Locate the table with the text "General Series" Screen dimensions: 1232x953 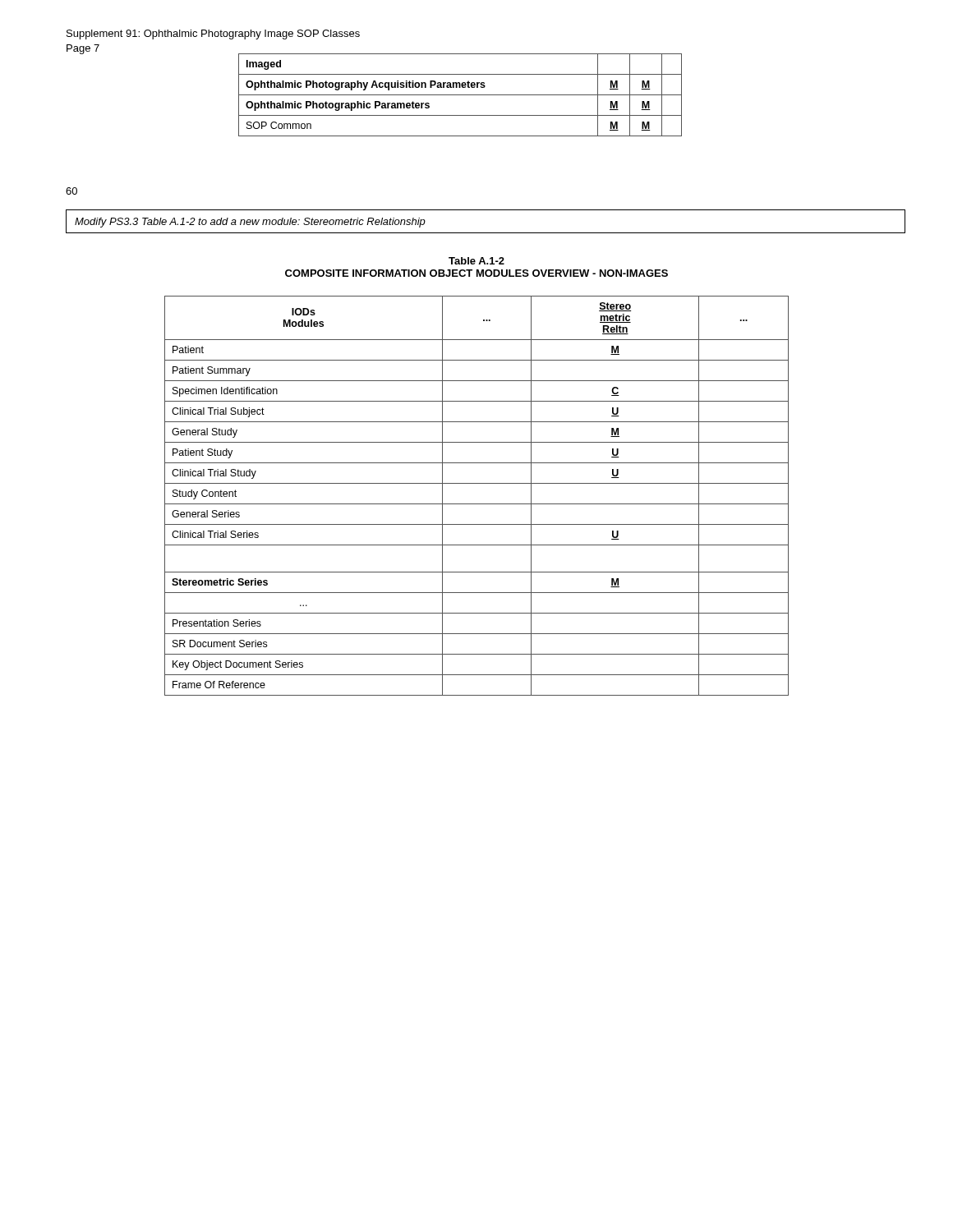[476, 496]
